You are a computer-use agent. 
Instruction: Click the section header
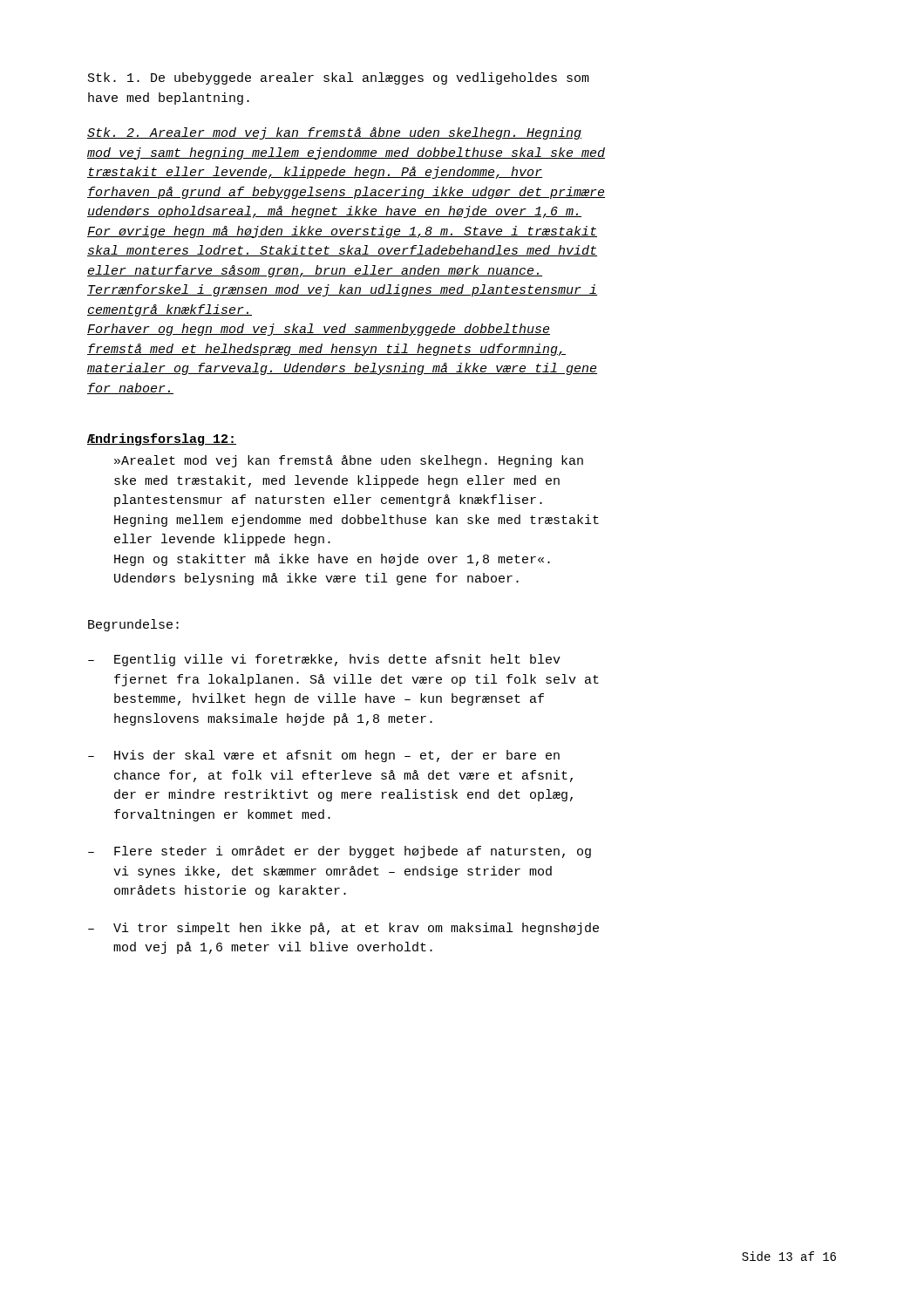point(162,440)
